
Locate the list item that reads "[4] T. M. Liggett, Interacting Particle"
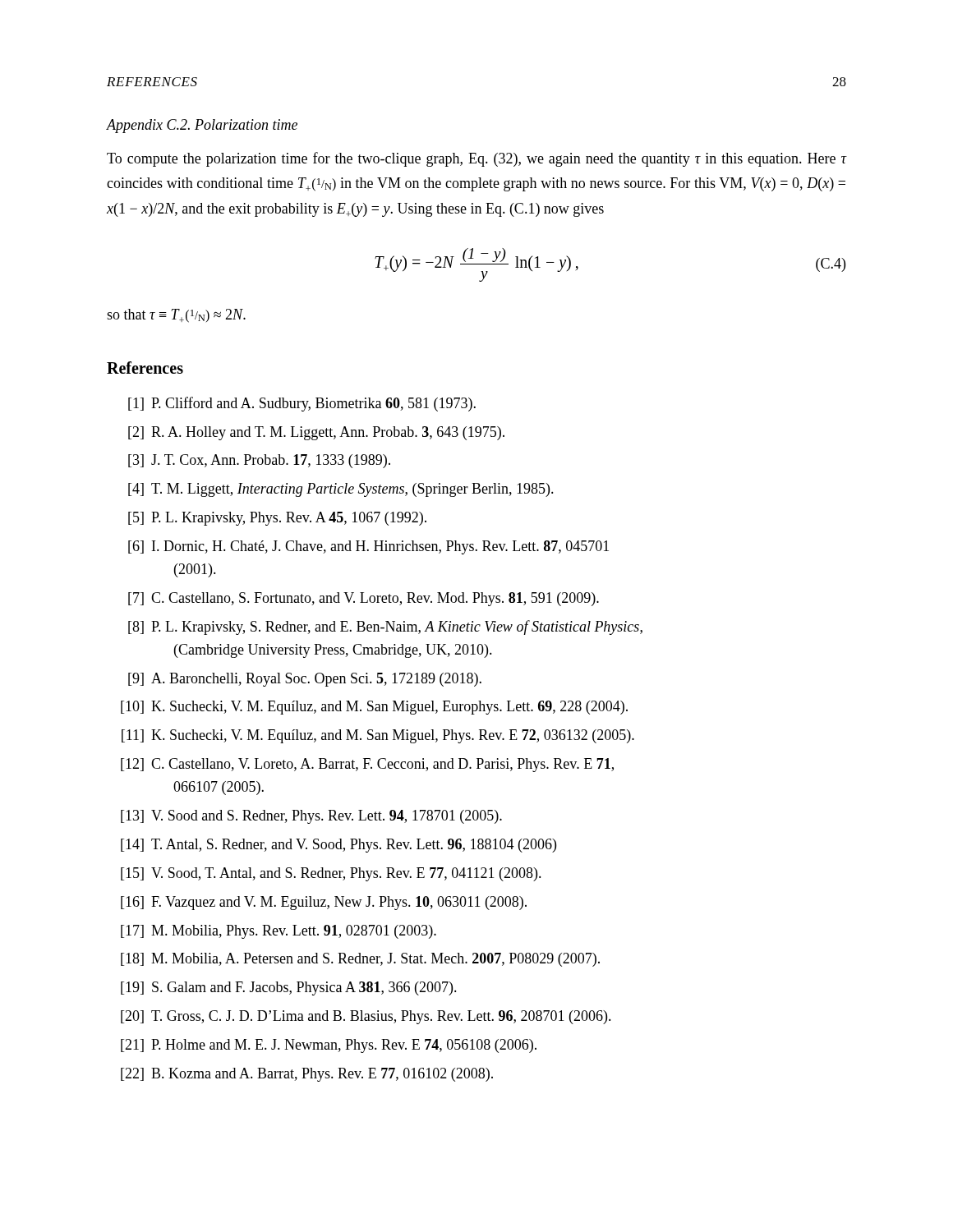[x=476, y=490]
